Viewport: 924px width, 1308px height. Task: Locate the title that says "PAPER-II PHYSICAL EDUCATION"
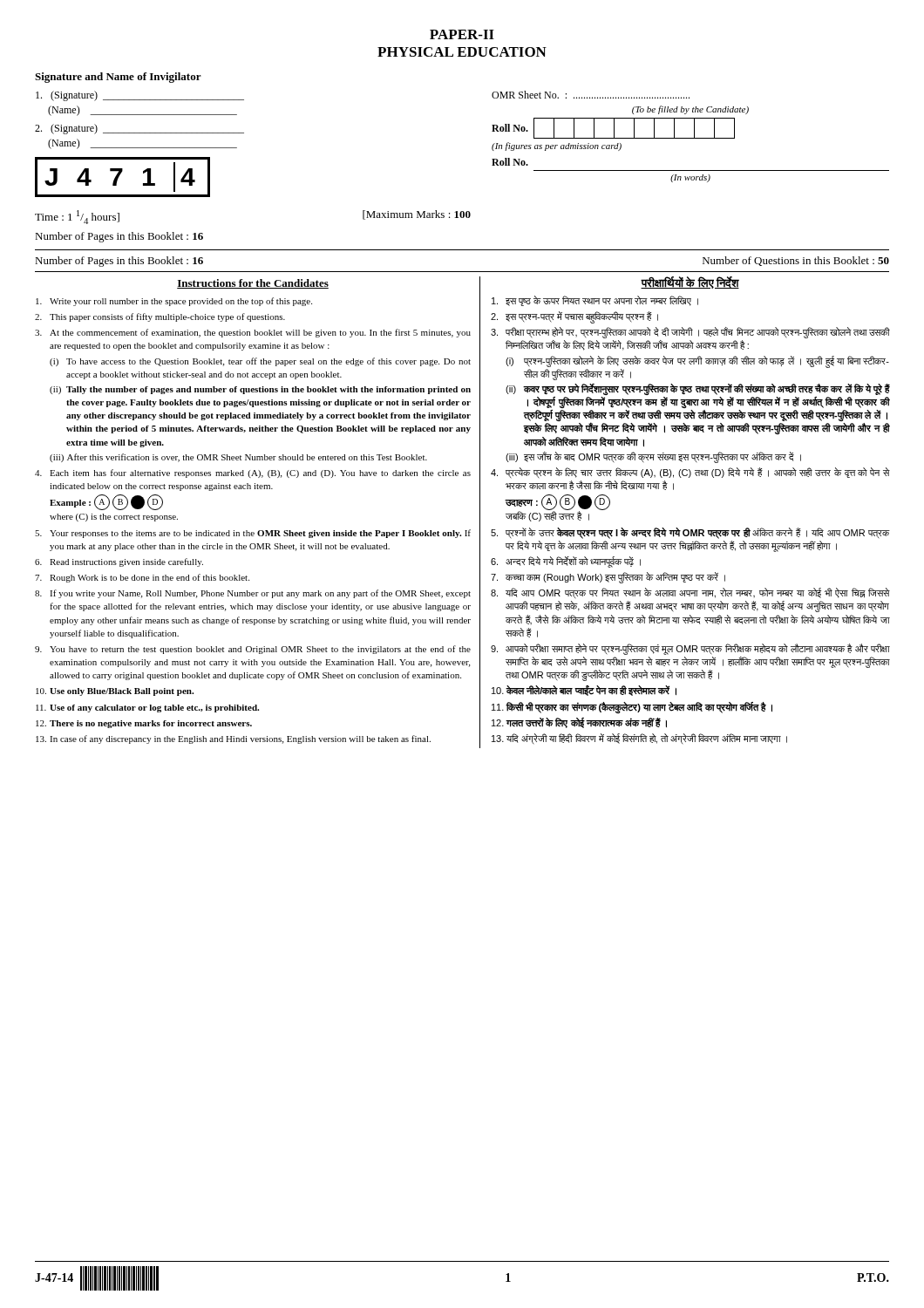pos(462,44)
